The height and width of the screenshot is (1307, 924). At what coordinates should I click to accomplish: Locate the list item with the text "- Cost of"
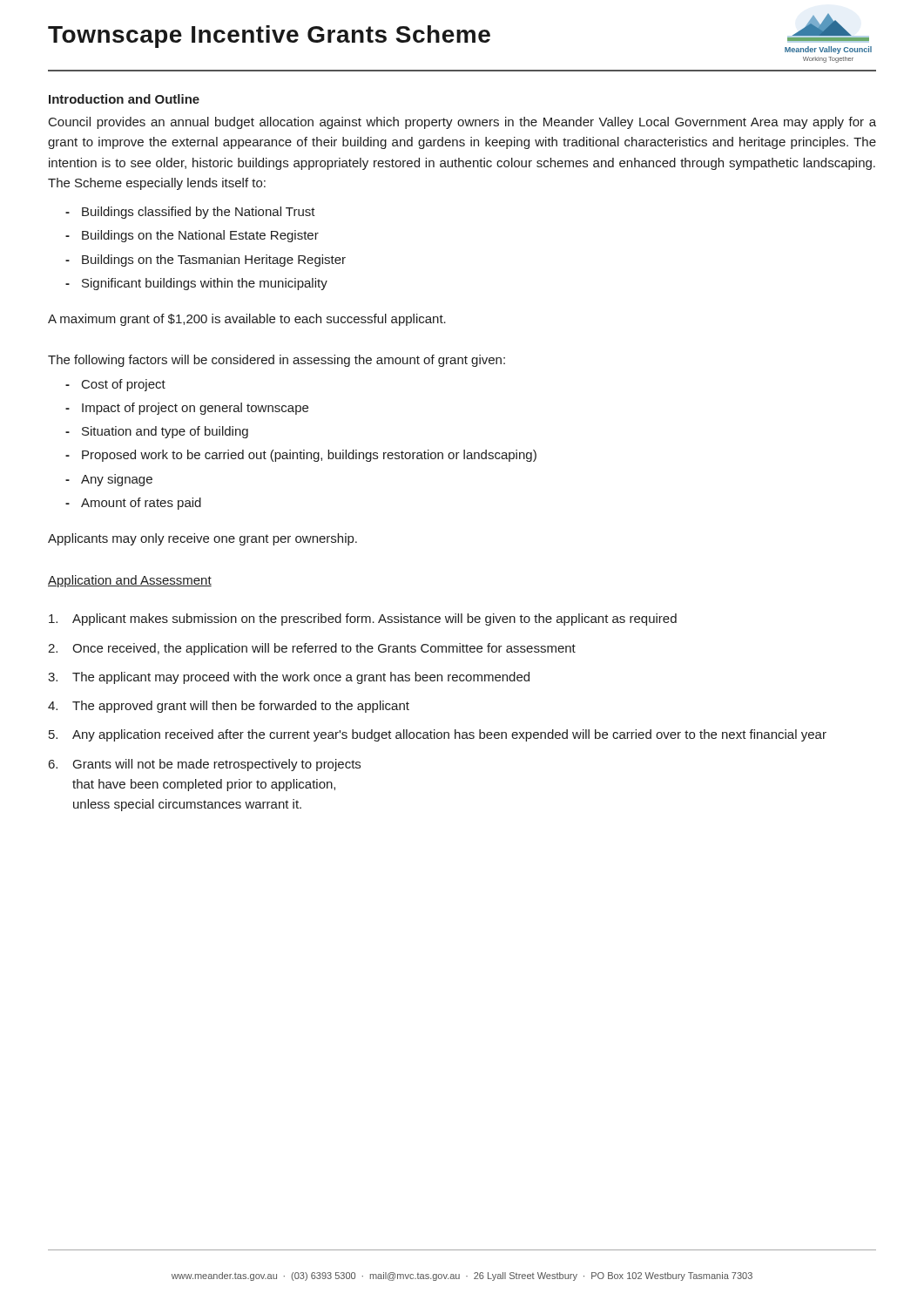click(x=115, y=385)
